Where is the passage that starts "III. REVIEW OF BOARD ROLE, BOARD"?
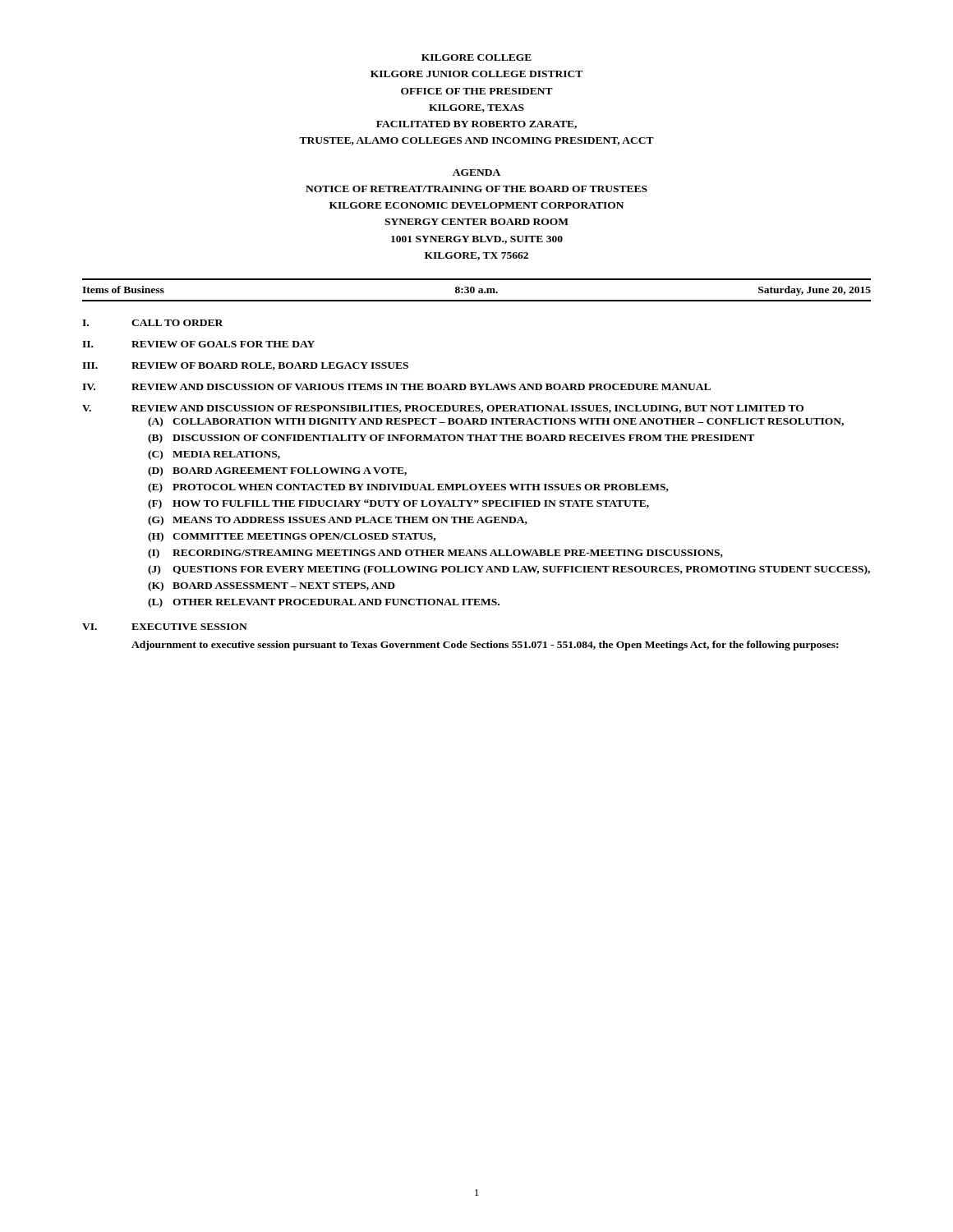The height and width of the screenshot is (1232, 953). point(245,366)
